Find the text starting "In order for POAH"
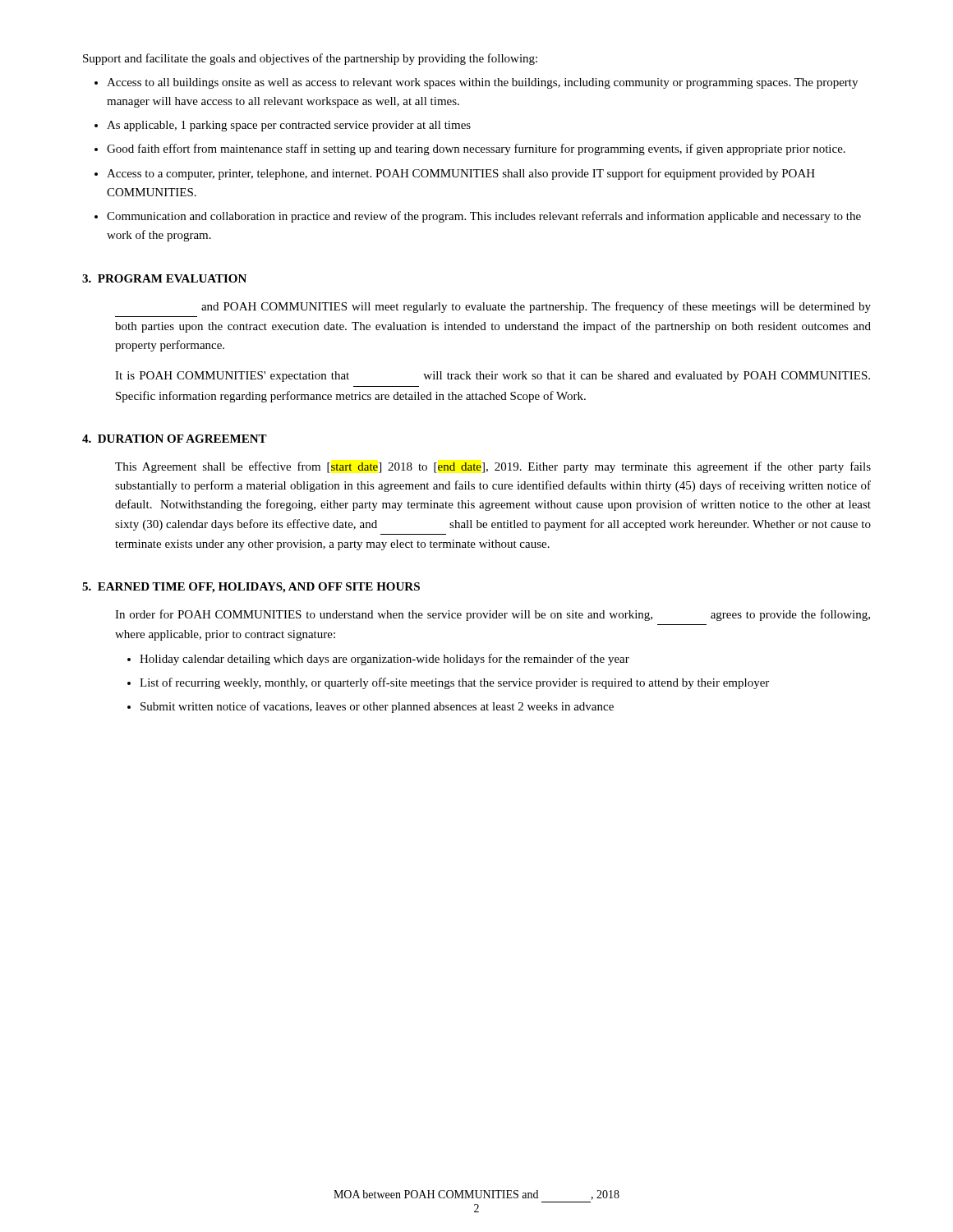953x1232 pixels. 493,623
